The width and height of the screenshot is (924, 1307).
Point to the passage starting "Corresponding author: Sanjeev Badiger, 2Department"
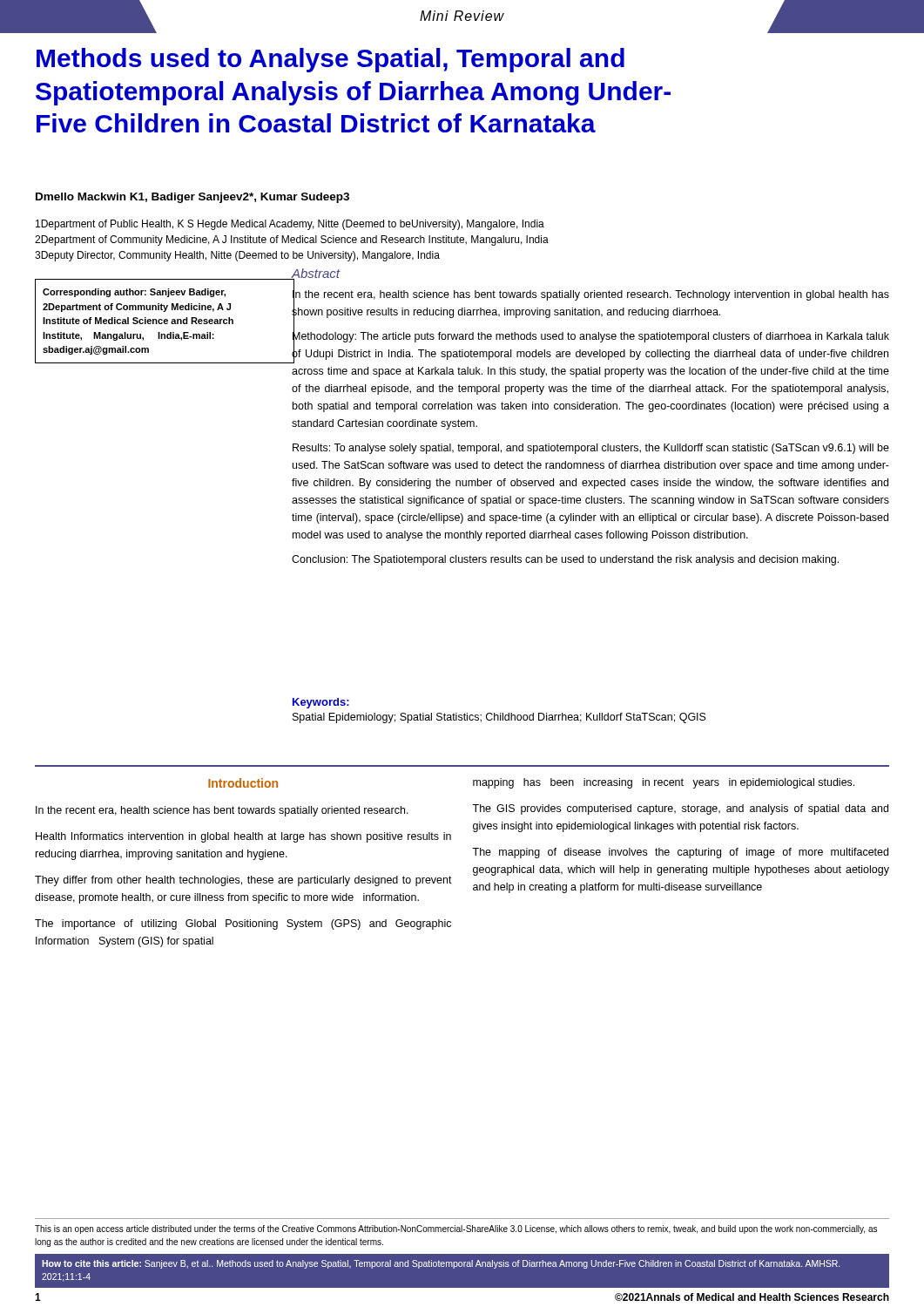(138, 321)
